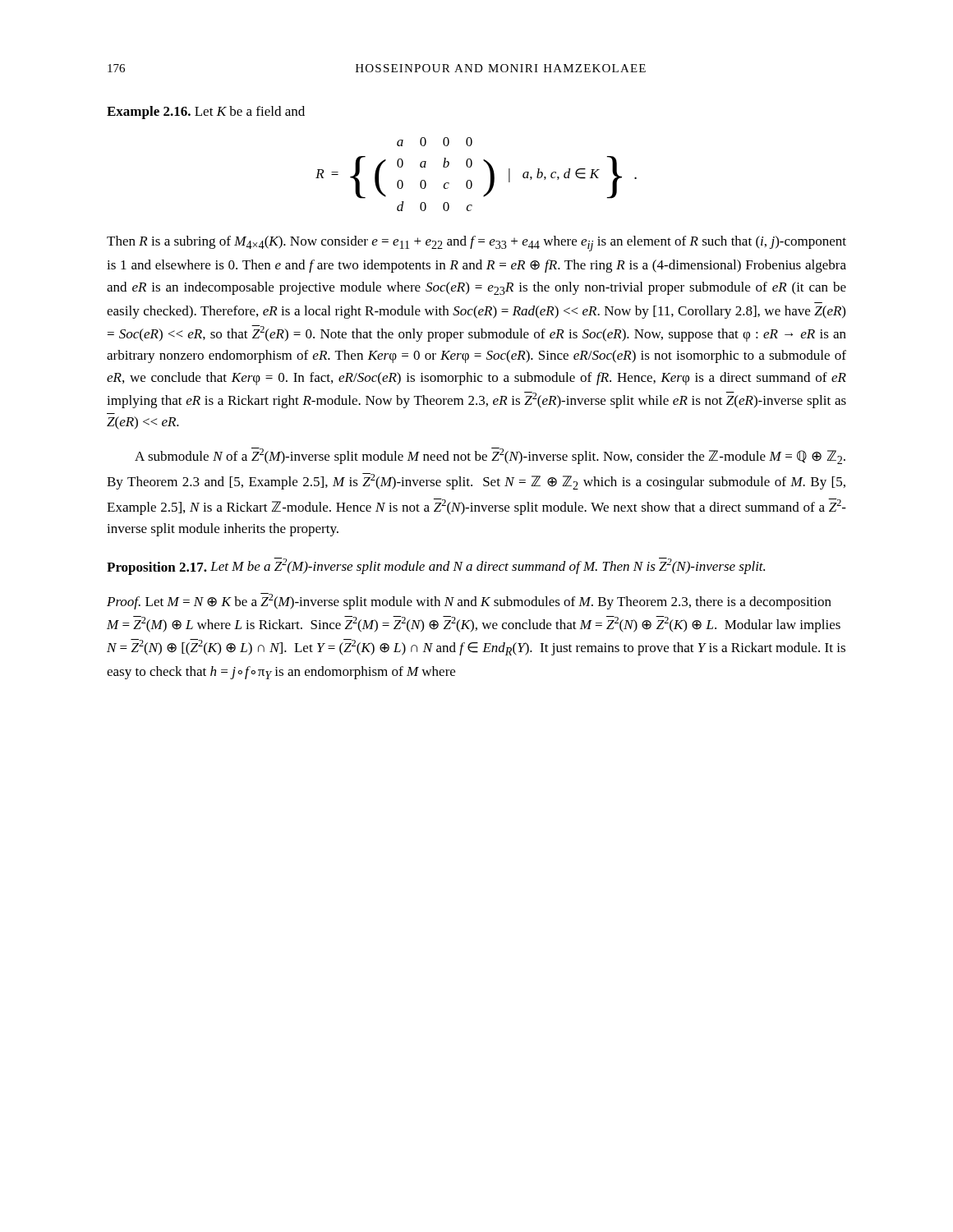953x1232 pixels.
Task: Find the block starting "A submodule N of a Z2(M)-inverse split module"
Action: coord(476,491)
